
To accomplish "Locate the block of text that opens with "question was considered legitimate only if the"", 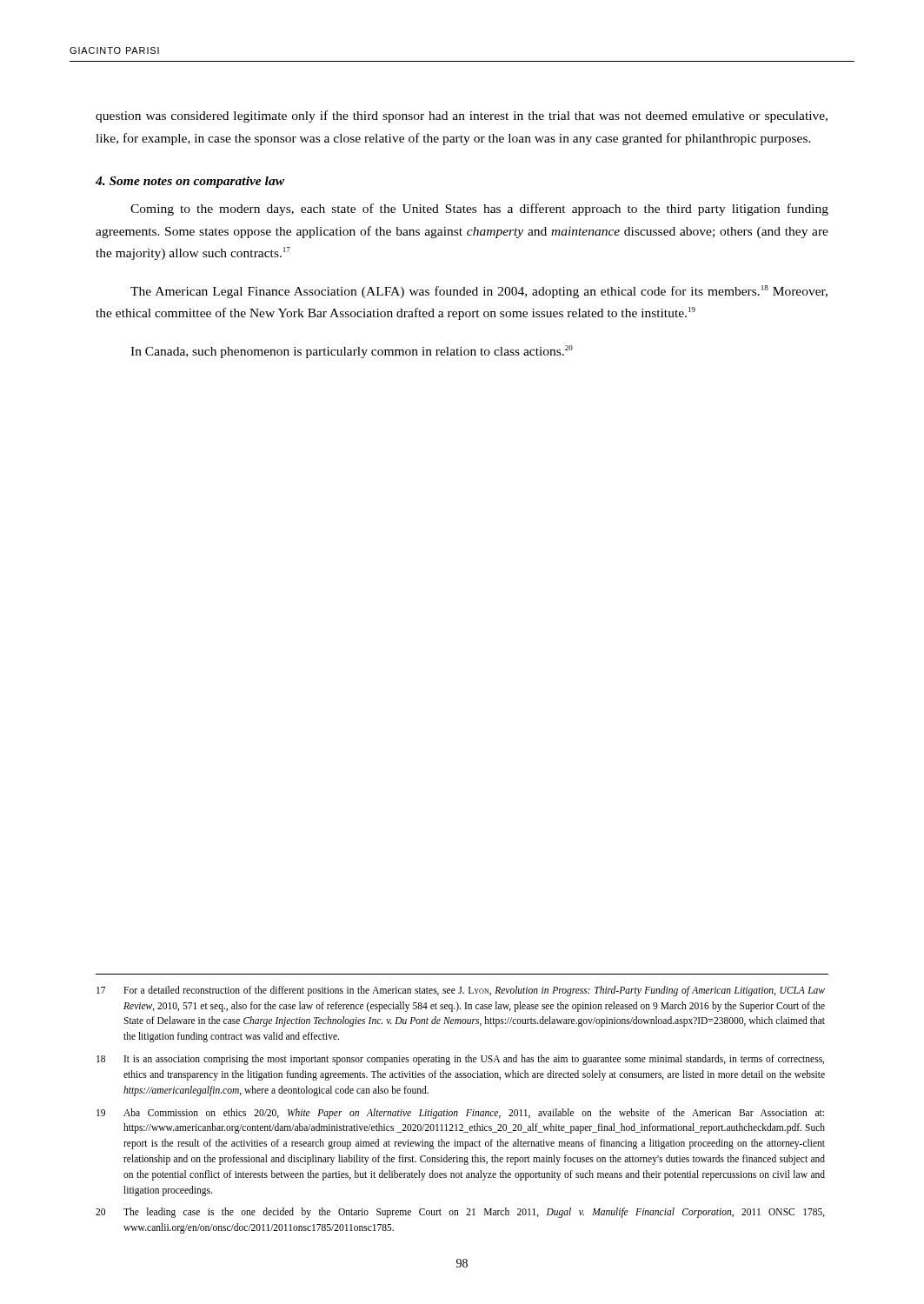I will [x=462, y=127].
